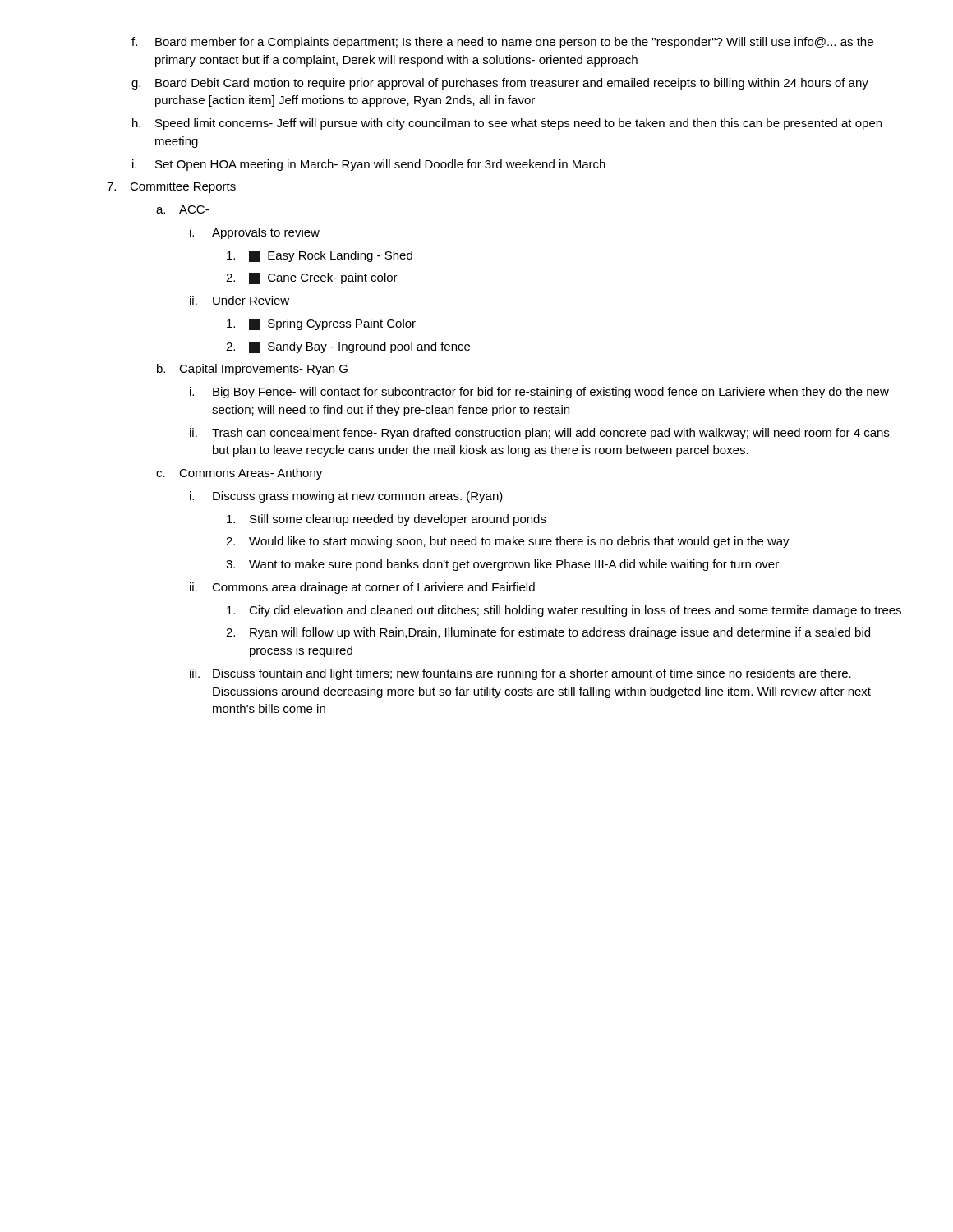Screen dimensions: 1232x953
Task: Locate the block starting "3. Want to make sure"
Action: 565,564
